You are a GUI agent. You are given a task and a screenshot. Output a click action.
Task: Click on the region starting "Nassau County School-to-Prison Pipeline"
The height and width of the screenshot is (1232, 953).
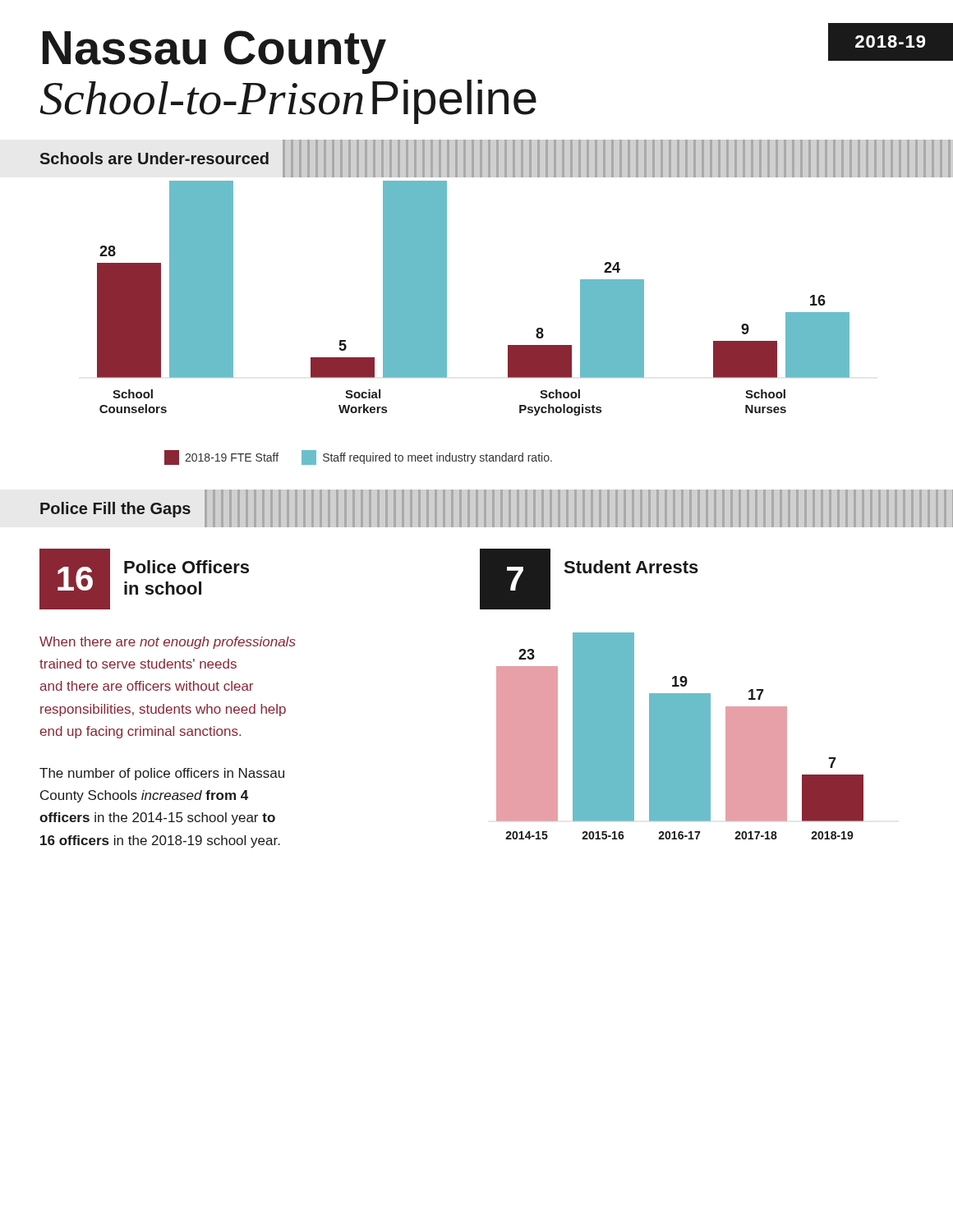pyautogui.click(x=327, y=73)
